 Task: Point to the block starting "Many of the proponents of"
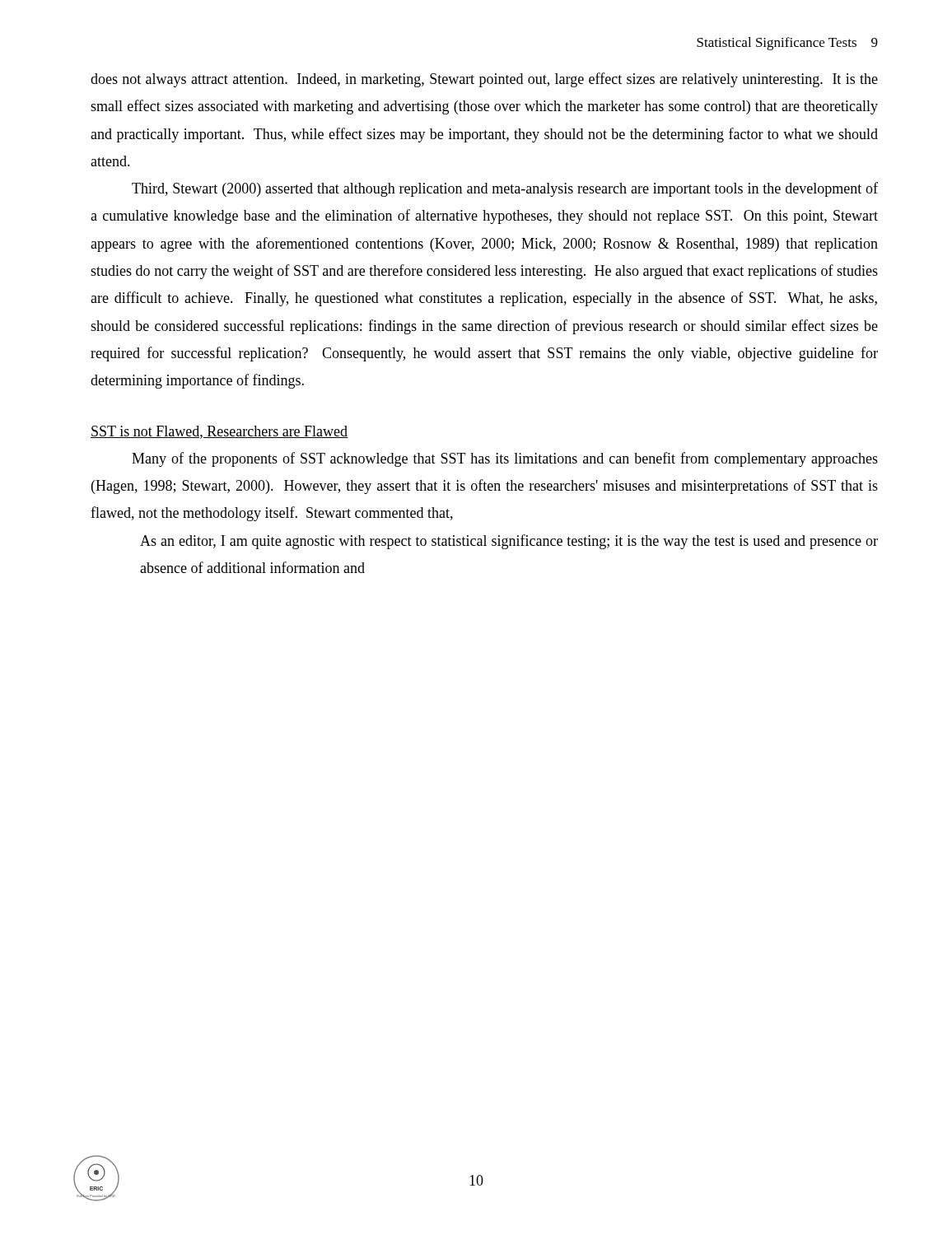click(x=484, y=486)
